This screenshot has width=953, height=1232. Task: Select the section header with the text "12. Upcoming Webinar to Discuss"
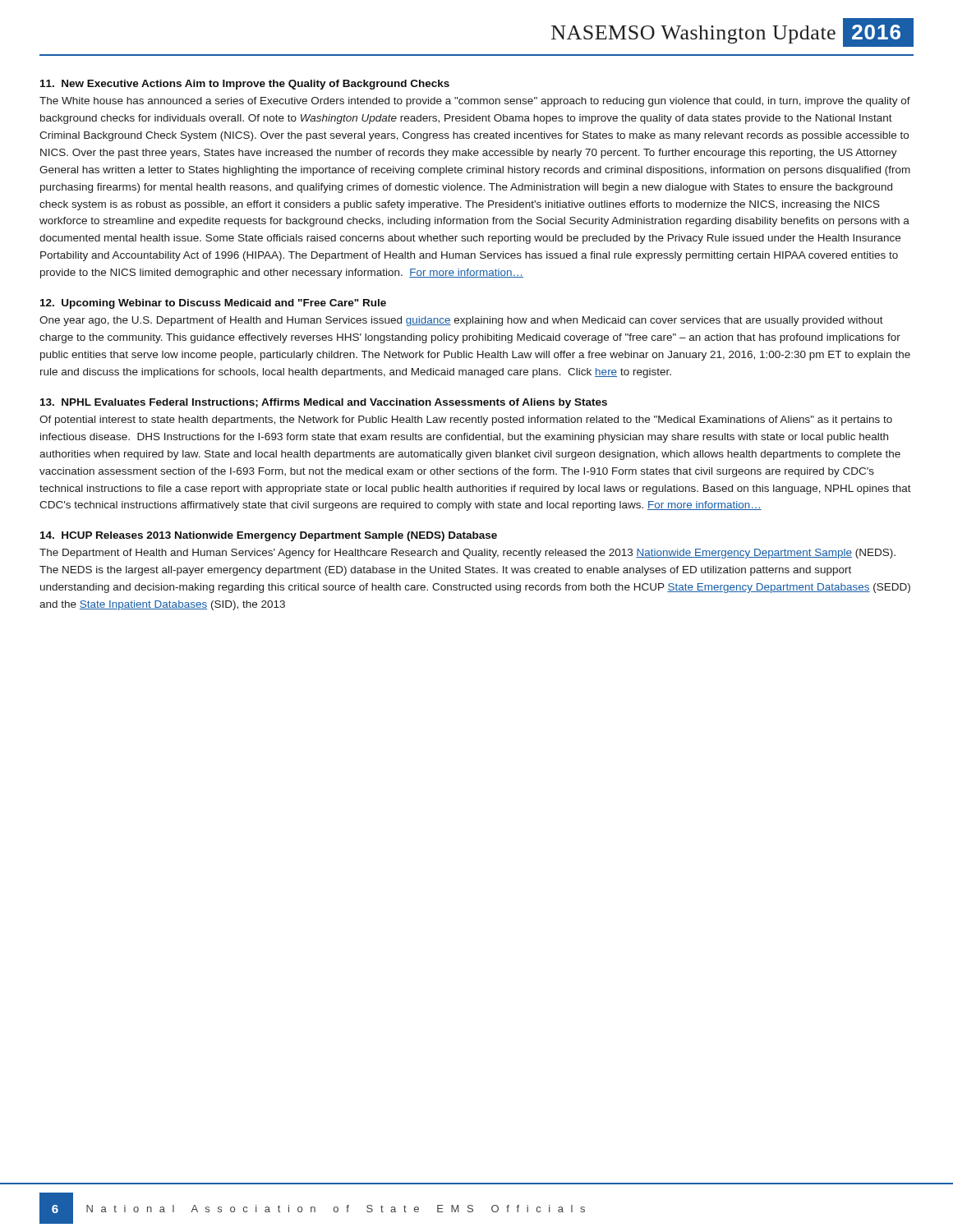(x=213, y=303)
